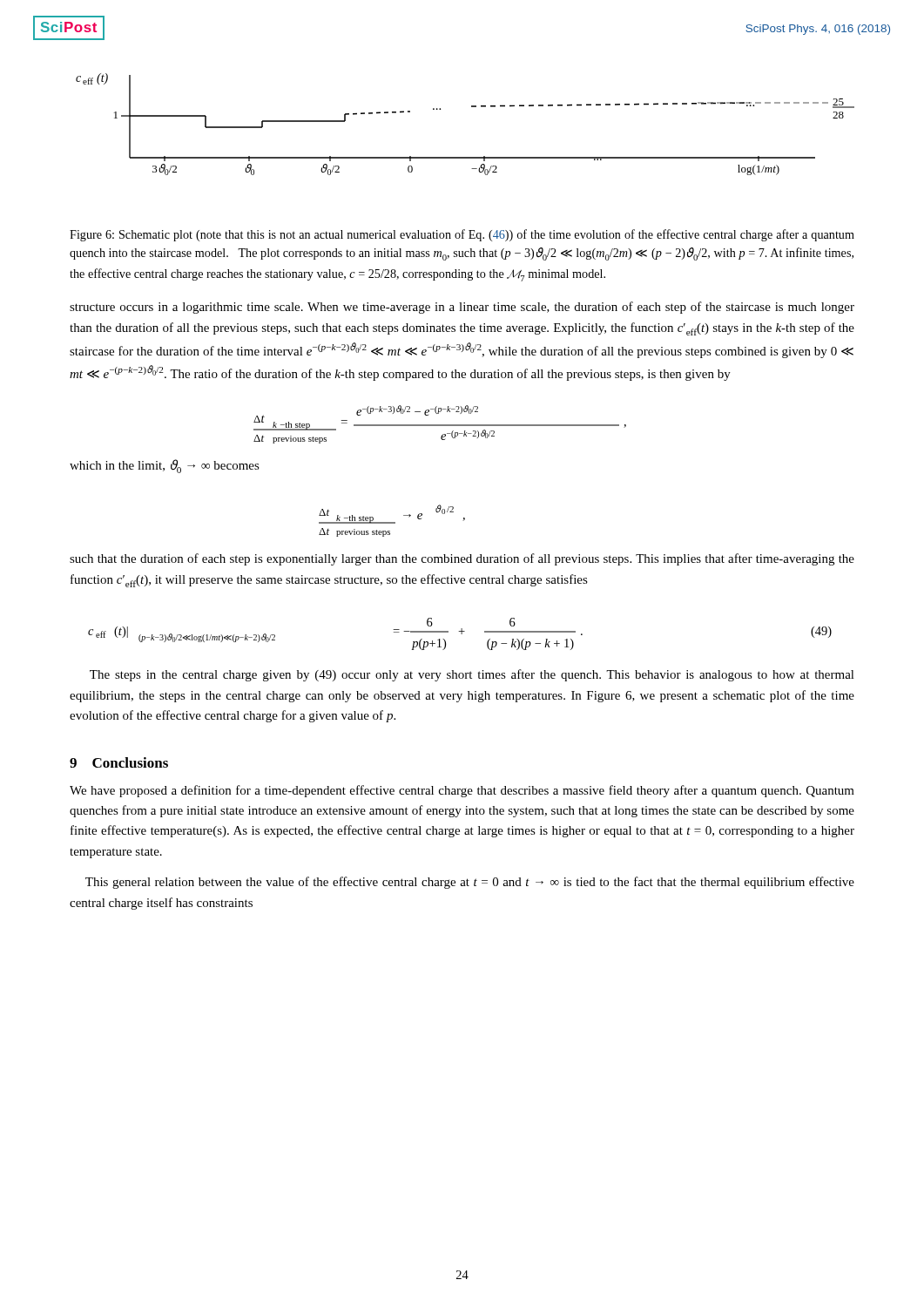Click the passage that begins "which in the limit, ϑ0 → ∞"

[x=165, y=467]
